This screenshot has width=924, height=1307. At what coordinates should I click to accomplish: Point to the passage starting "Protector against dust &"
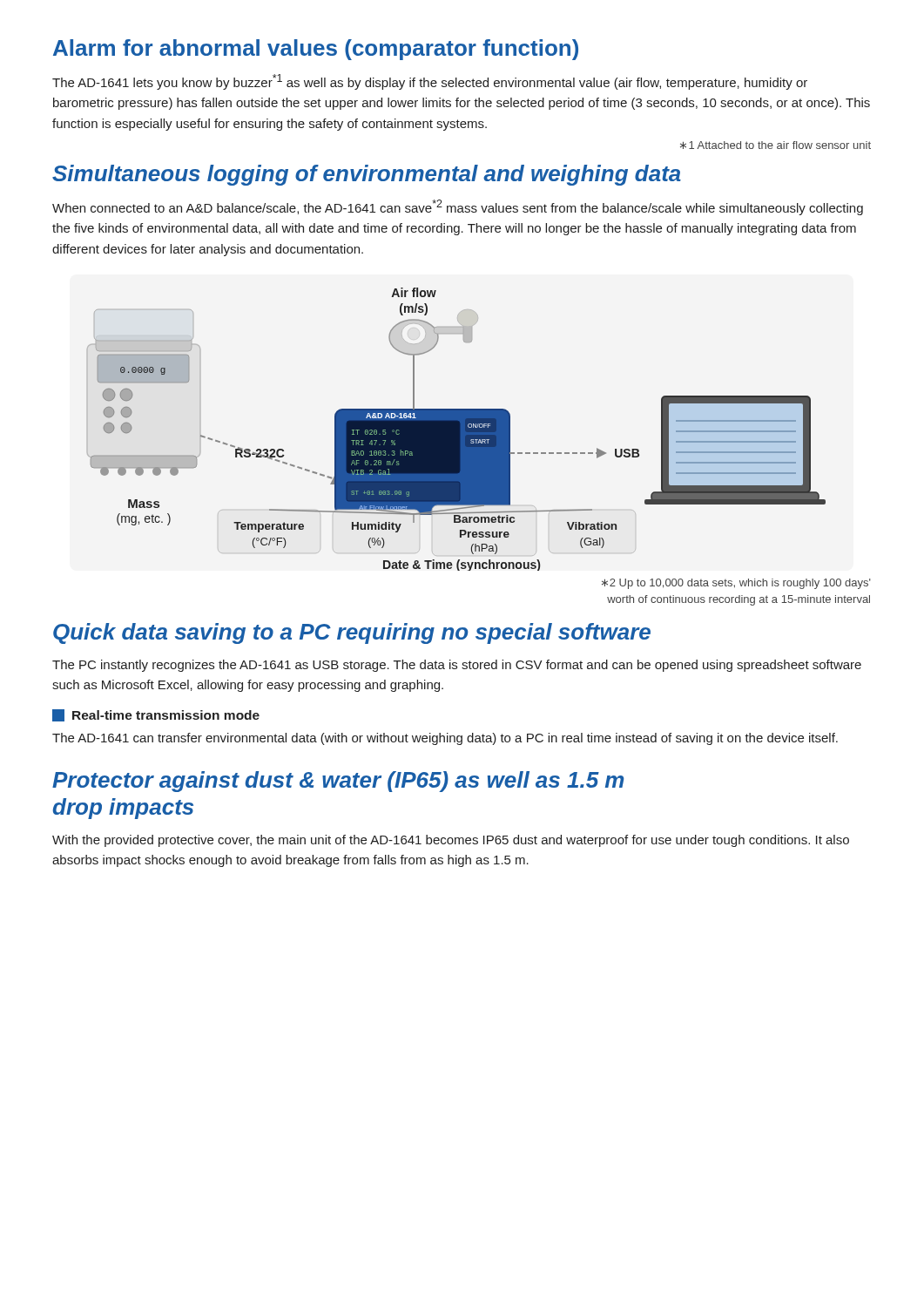click(x=462, y=794)
